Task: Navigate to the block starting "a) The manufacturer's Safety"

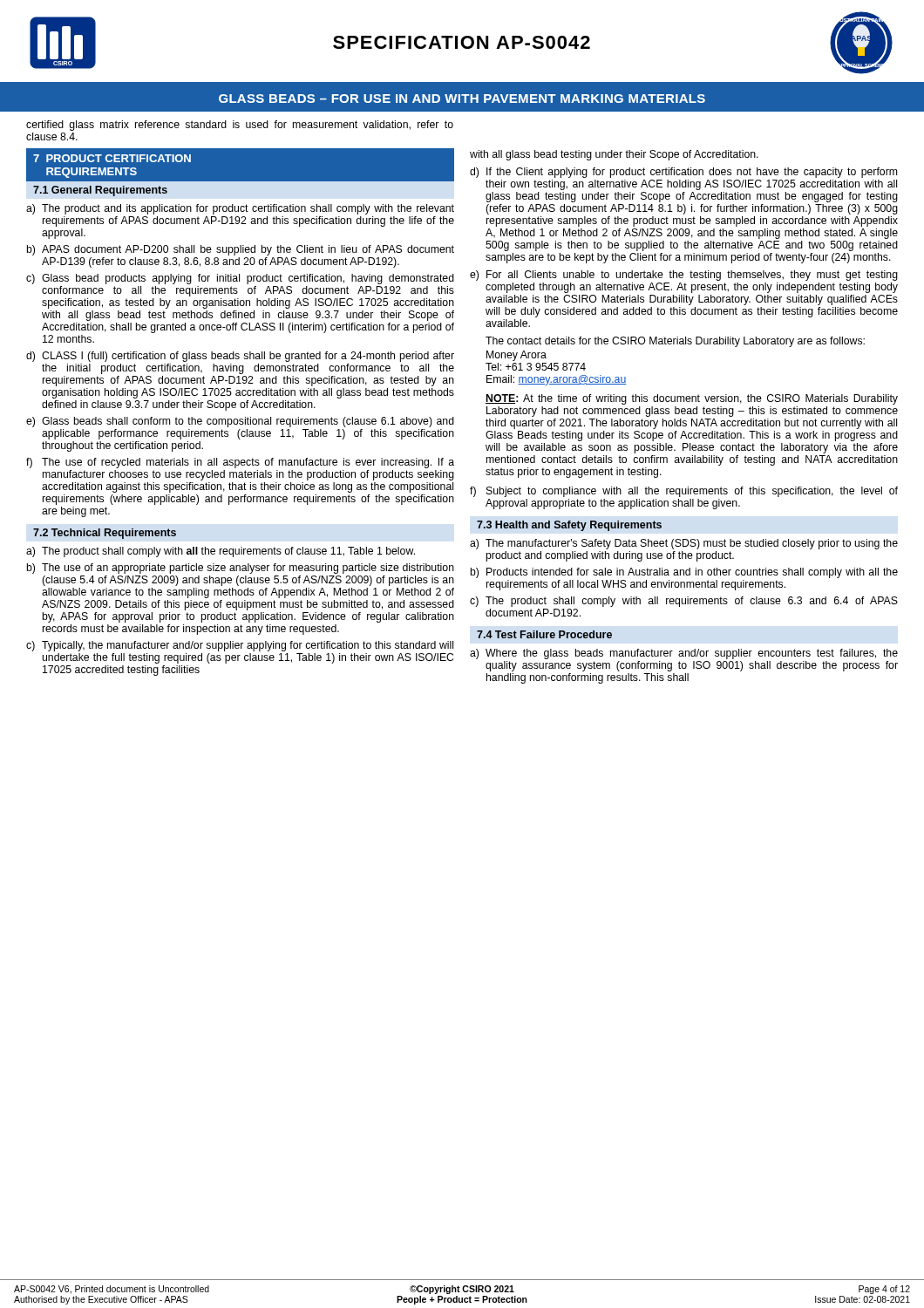Action: (x=684, y=549)
